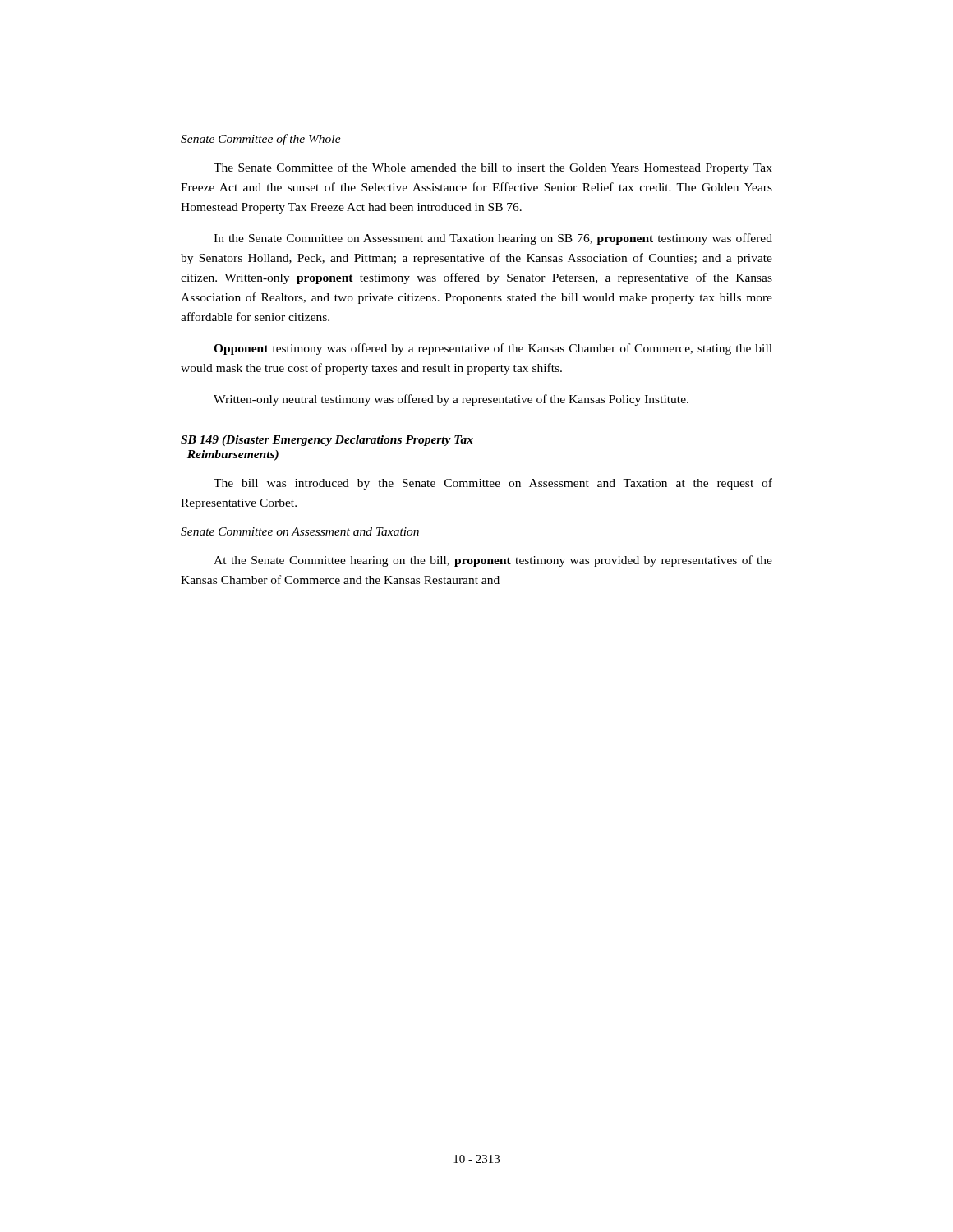This screenshot has width=953, height=1232.
Task: Find the section header with the text "SB 149 (Disaster Emergency Declarations Property"
Action: point(327,447)
